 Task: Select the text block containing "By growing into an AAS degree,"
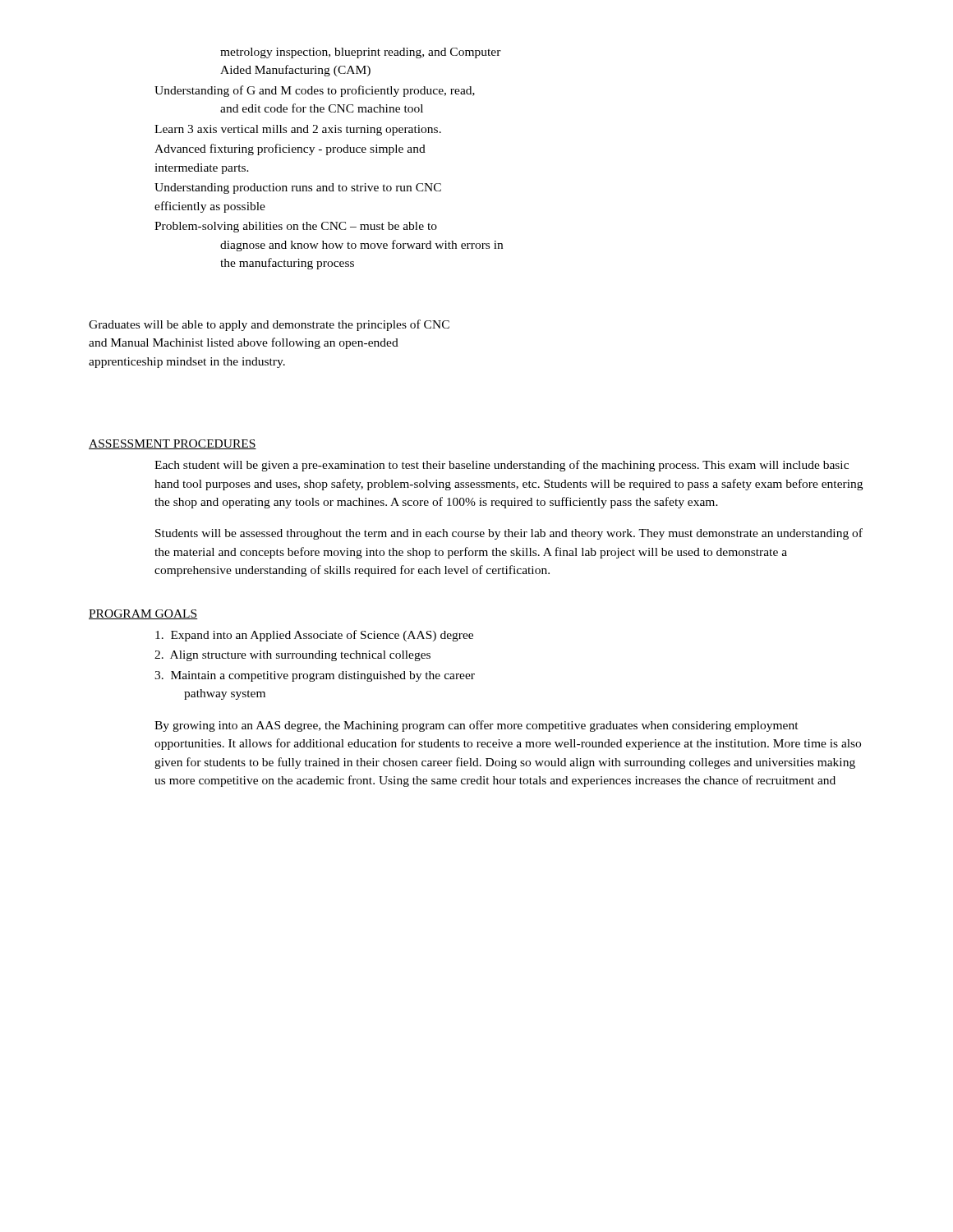tap(508, 752)
